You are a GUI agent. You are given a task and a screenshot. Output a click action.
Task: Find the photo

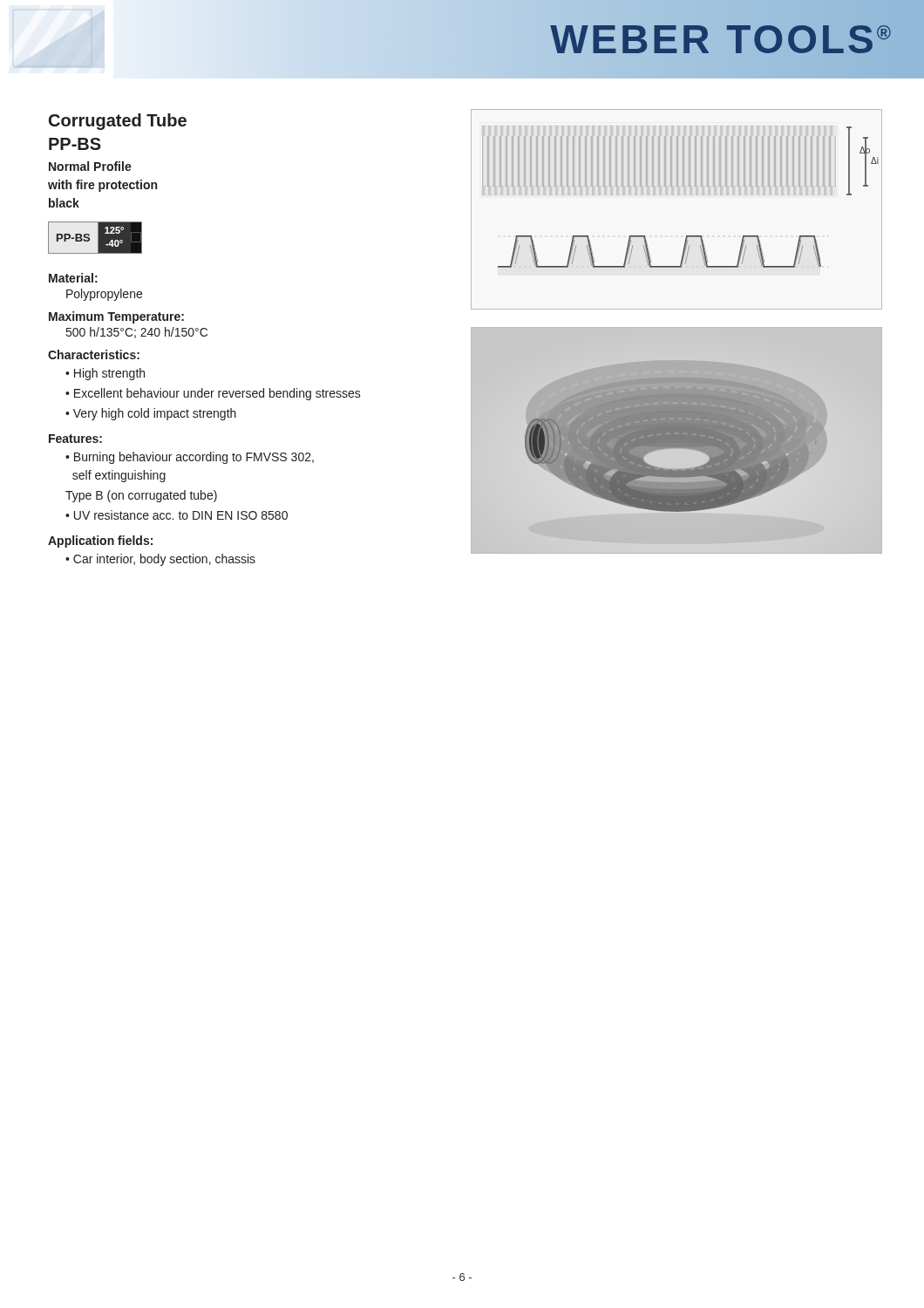click(x=676, y=440)
